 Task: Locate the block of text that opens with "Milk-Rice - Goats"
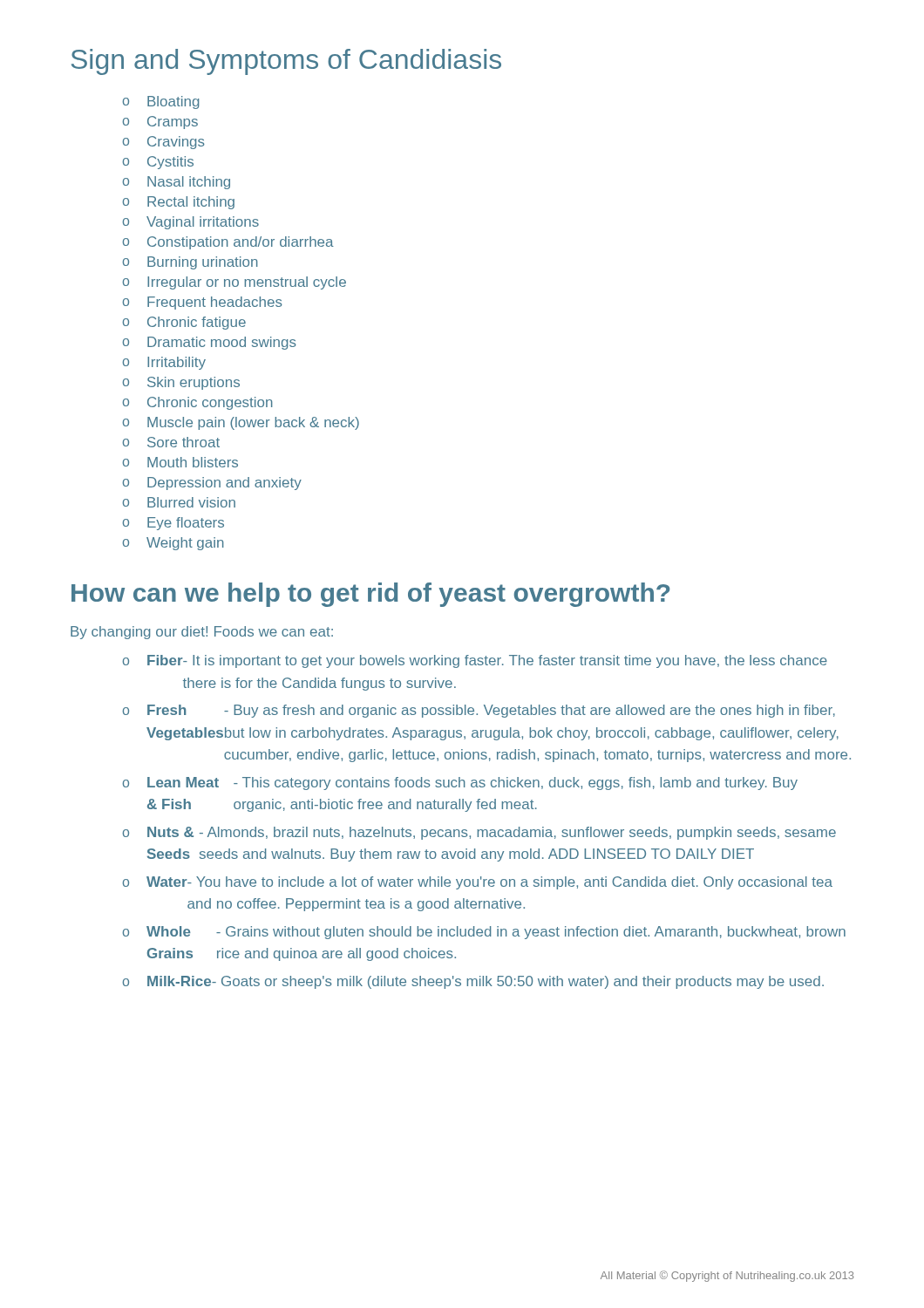pyautogui.click(x=488, y=981)
